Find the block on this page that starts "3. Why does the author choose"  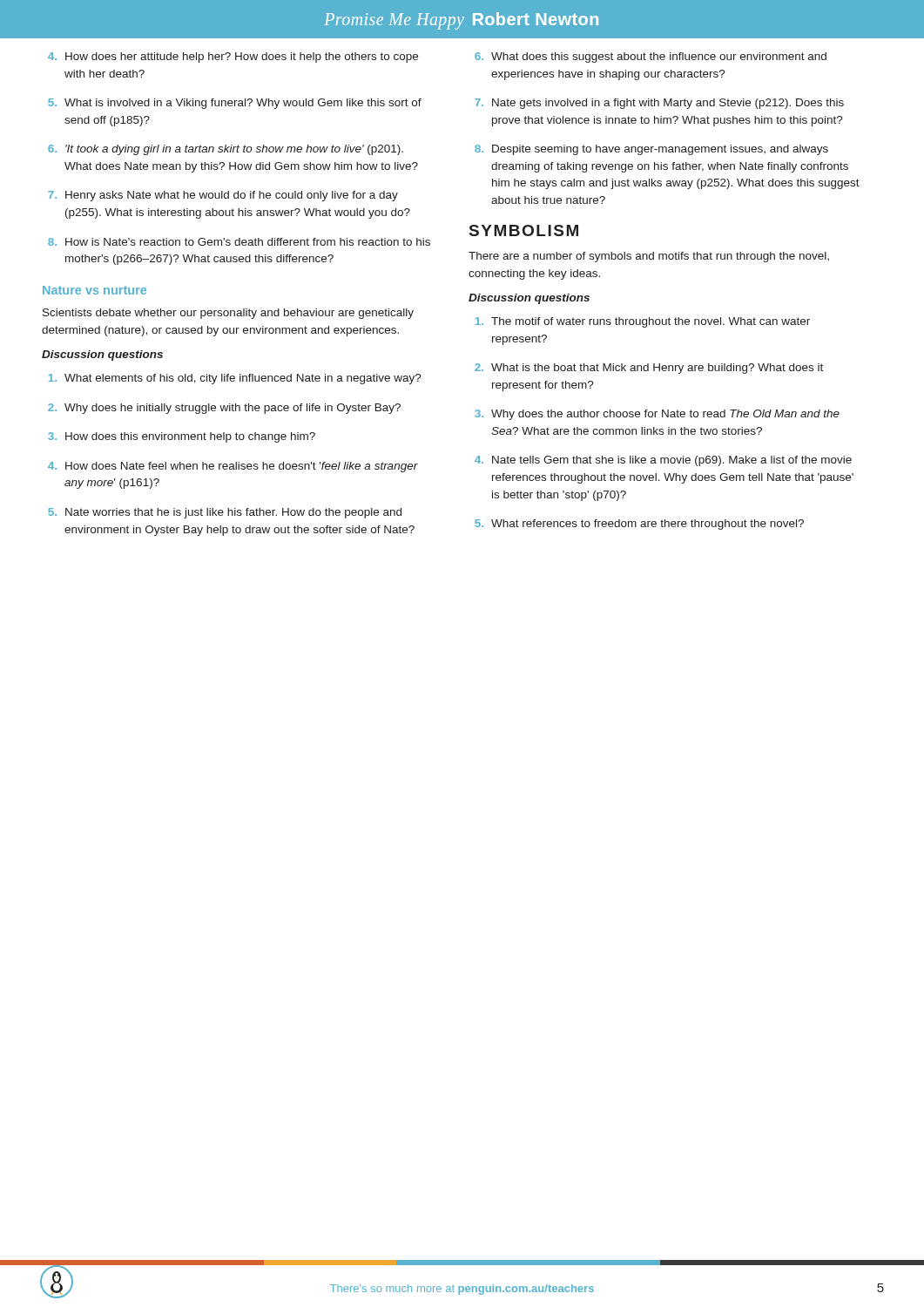[664, 422]
